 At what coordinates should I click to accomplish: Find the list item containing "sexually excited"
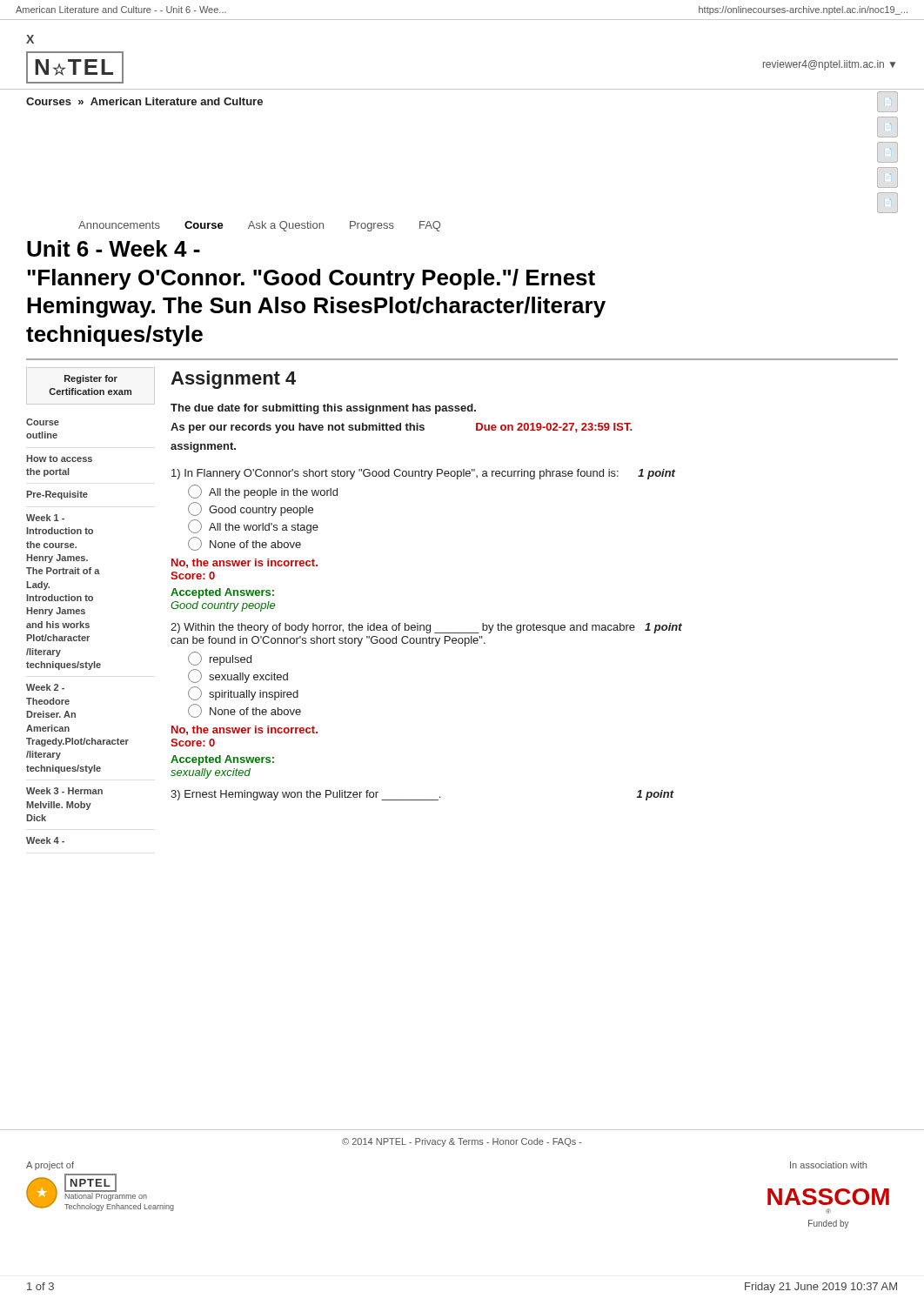(x=238, y=676)
